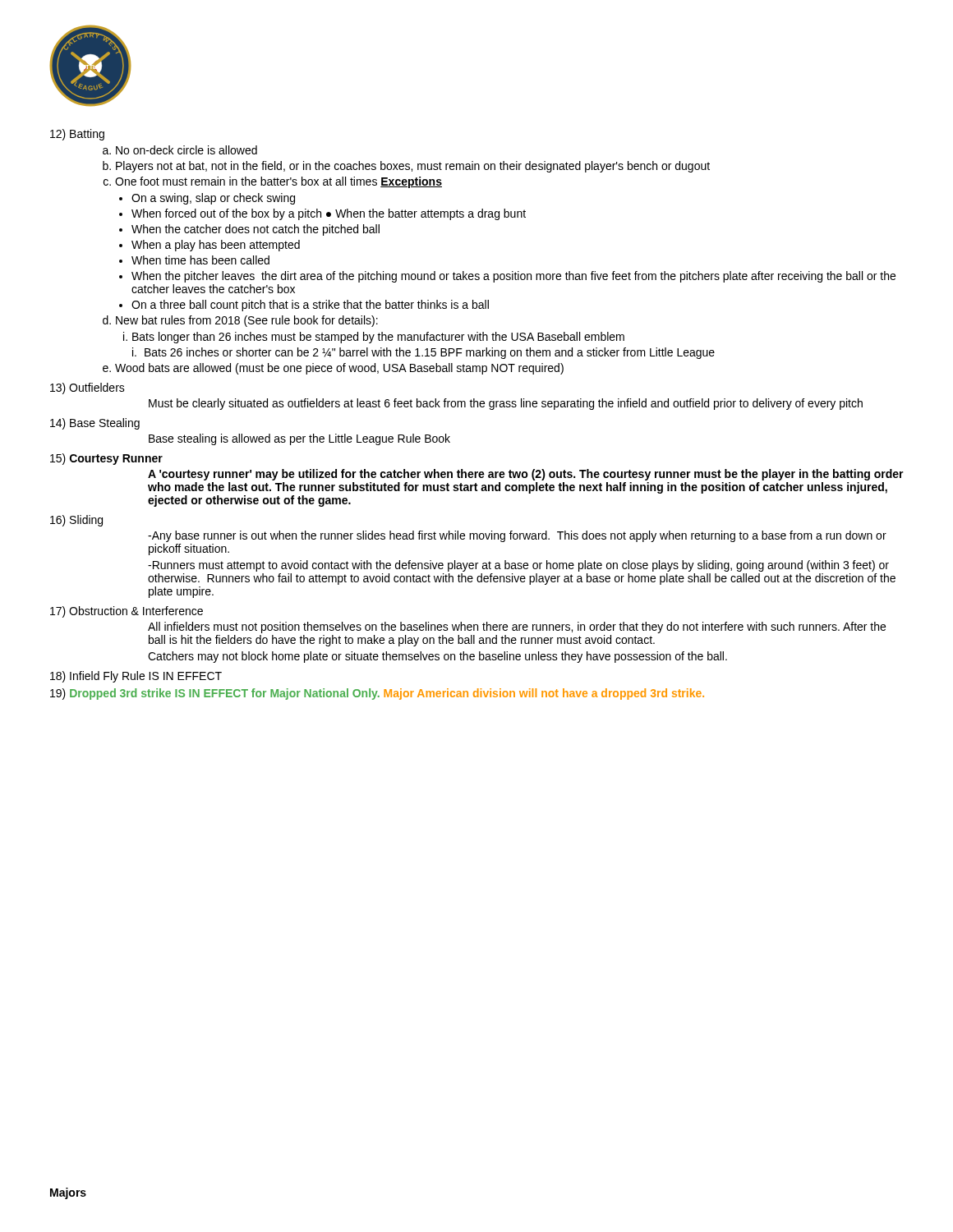The width and height of the screenshot is (953, 1232).
Task: Find the list item with the text "New bat rules"
Action: pyautogui.click(x=509, y=336)
